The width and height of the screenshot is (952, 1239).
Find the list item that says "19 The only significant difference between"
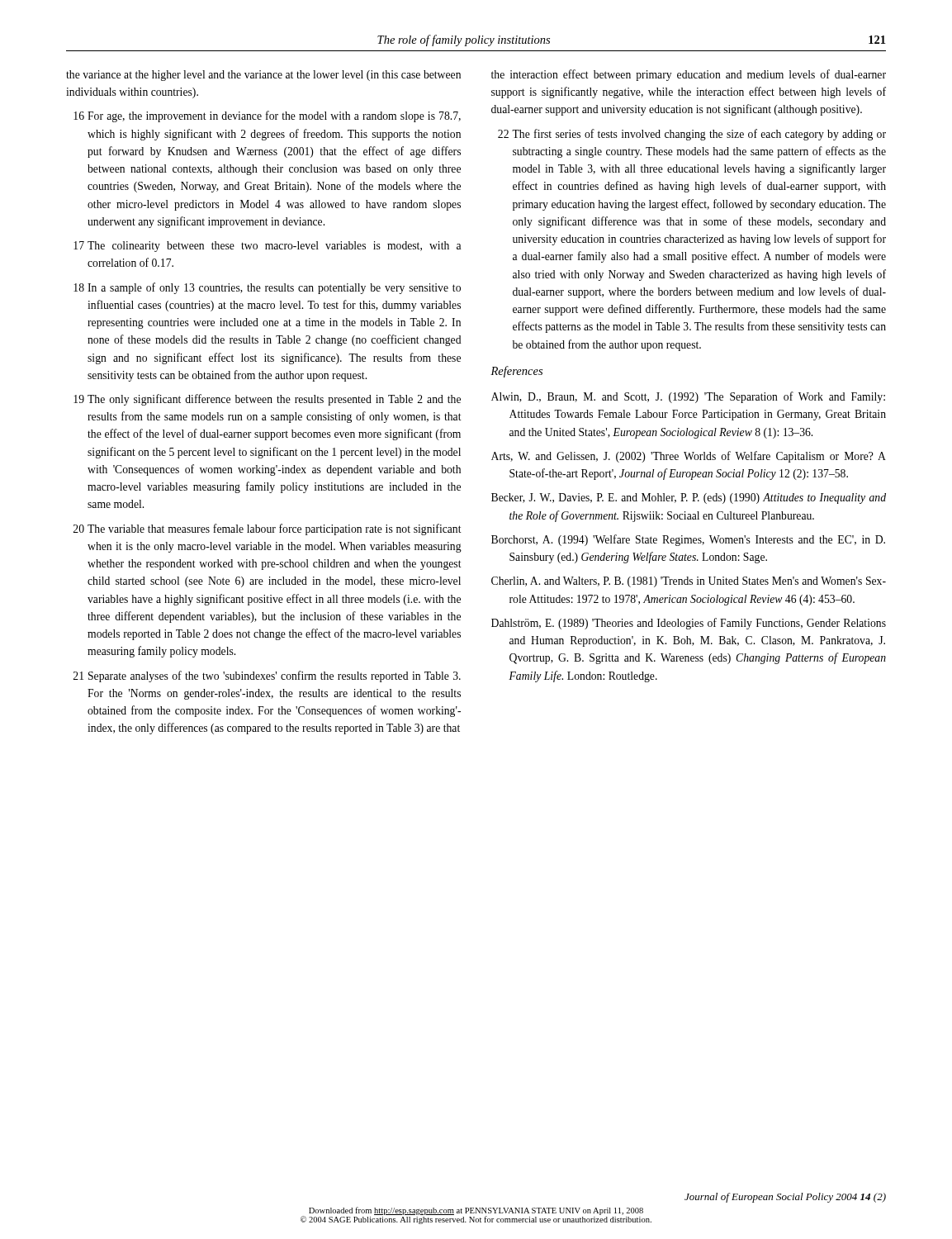coord(264,452)
